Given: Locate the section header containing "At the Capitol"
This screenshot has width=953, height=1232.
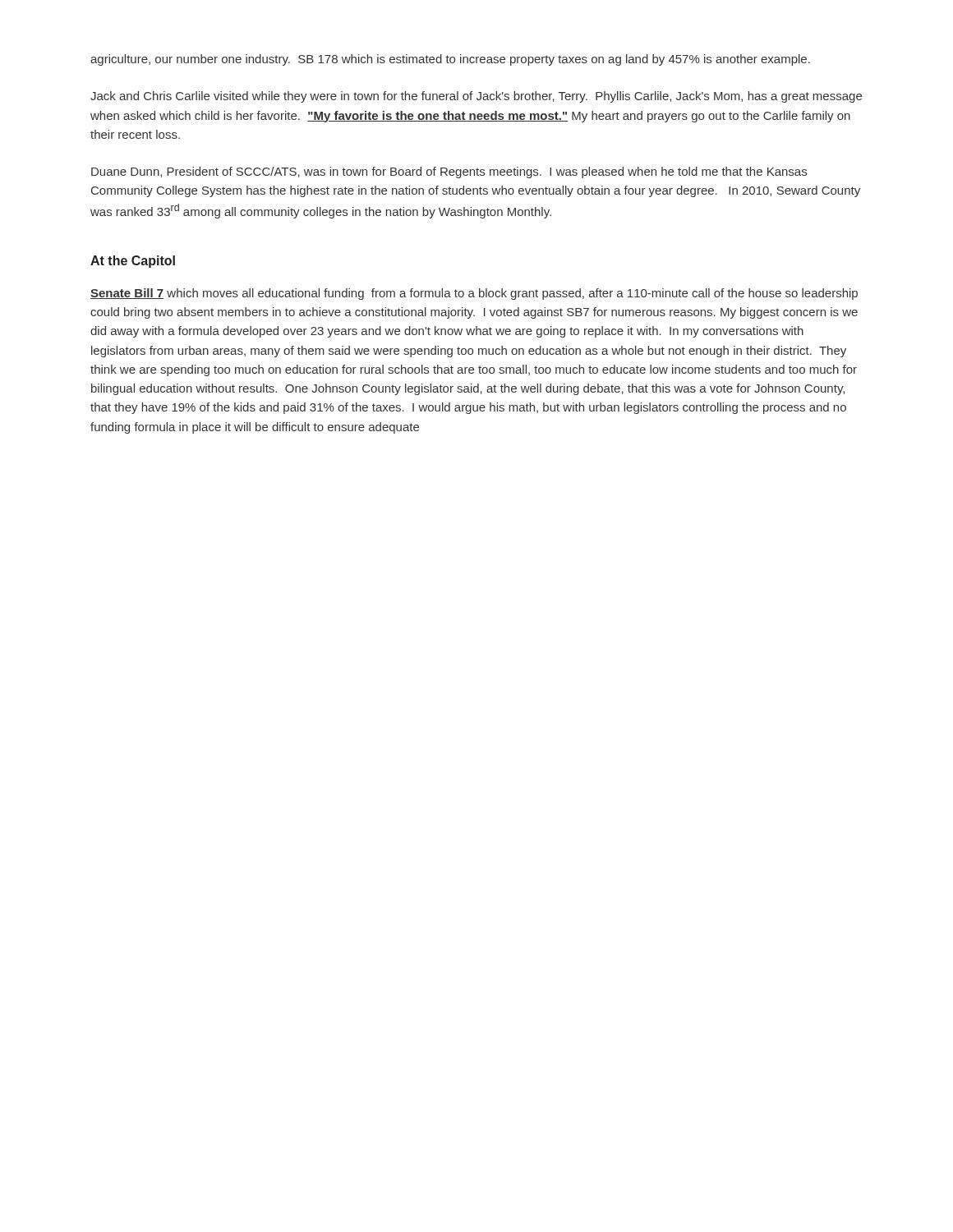Looking at the screenshot, I should 133,261.
